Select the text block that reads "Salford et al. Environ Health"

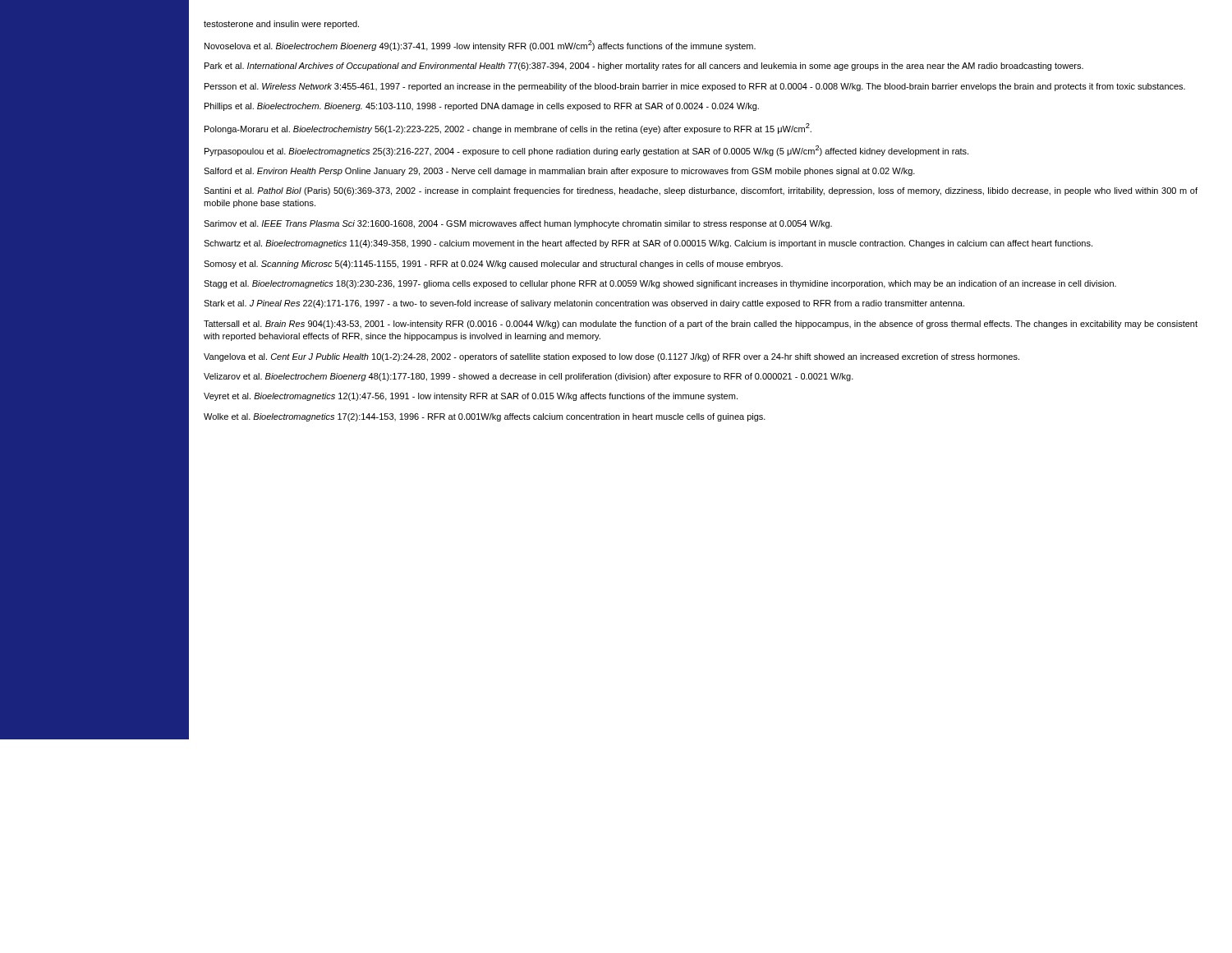tap(559, 171)
